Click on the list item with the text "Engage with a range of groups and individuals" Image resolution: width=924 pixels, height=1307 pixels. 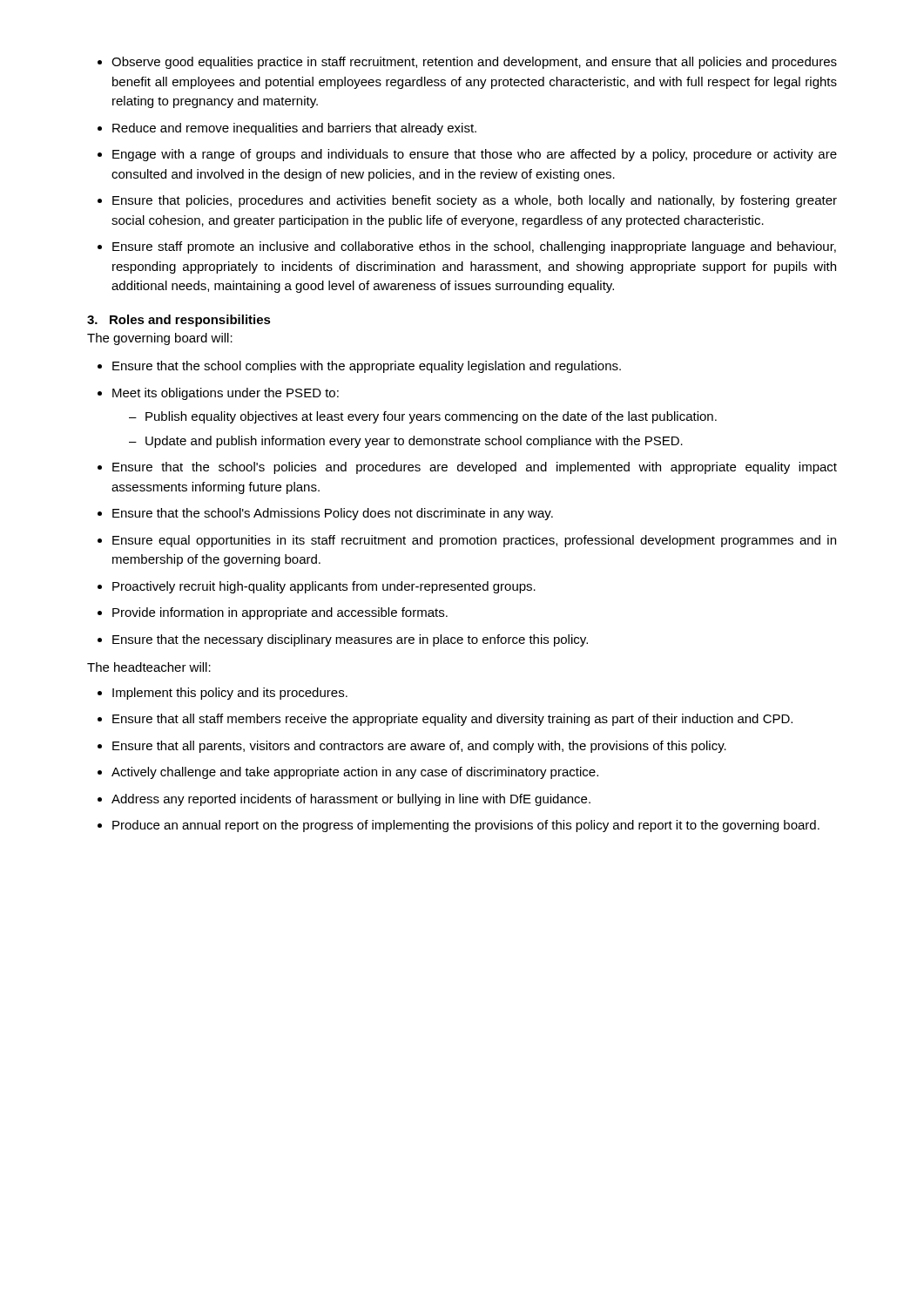coord(474,164)
